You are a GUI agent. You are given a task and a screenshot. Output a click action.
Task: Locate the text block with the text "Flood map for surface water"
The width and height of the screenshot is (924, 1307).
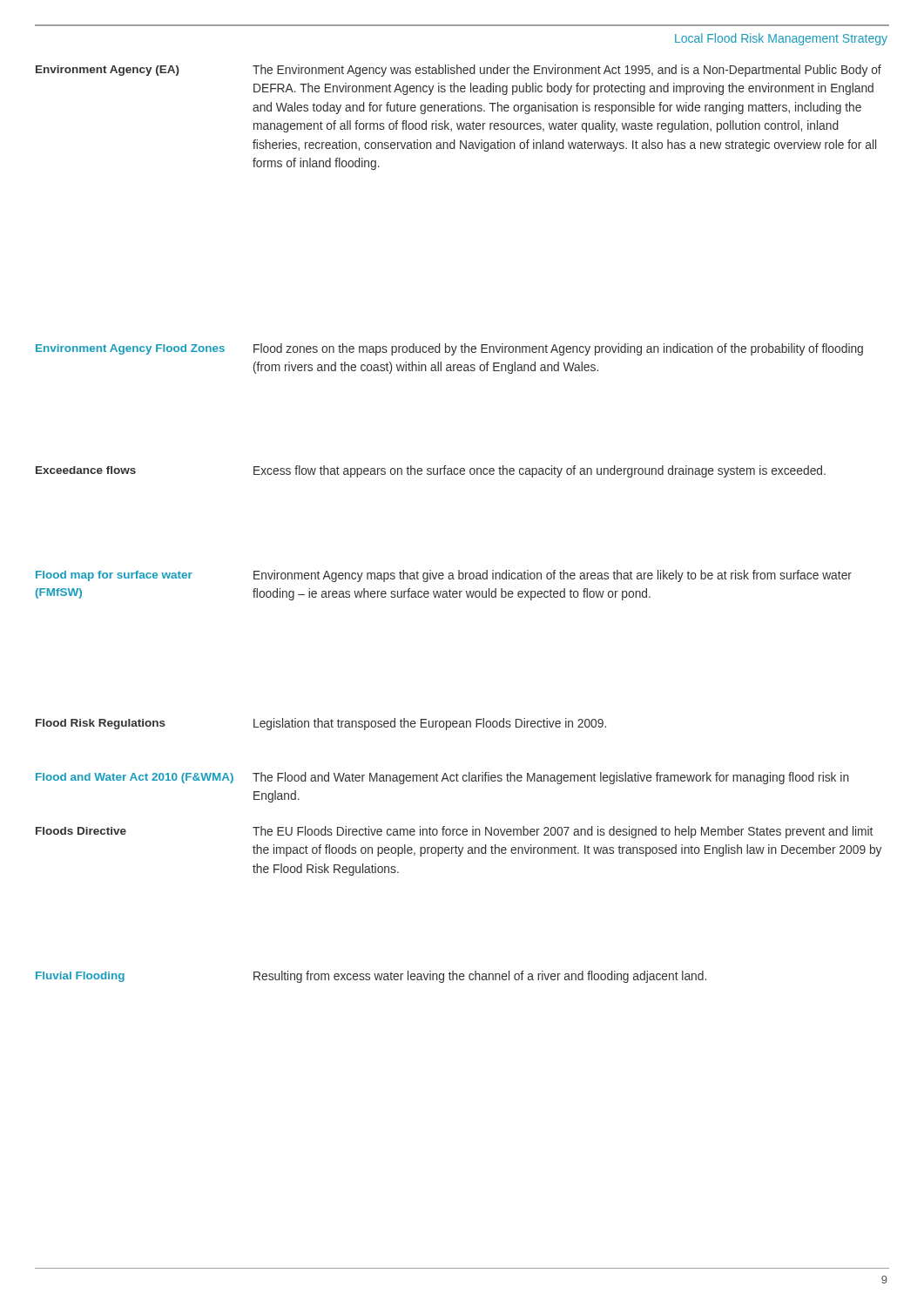point(461,585)
